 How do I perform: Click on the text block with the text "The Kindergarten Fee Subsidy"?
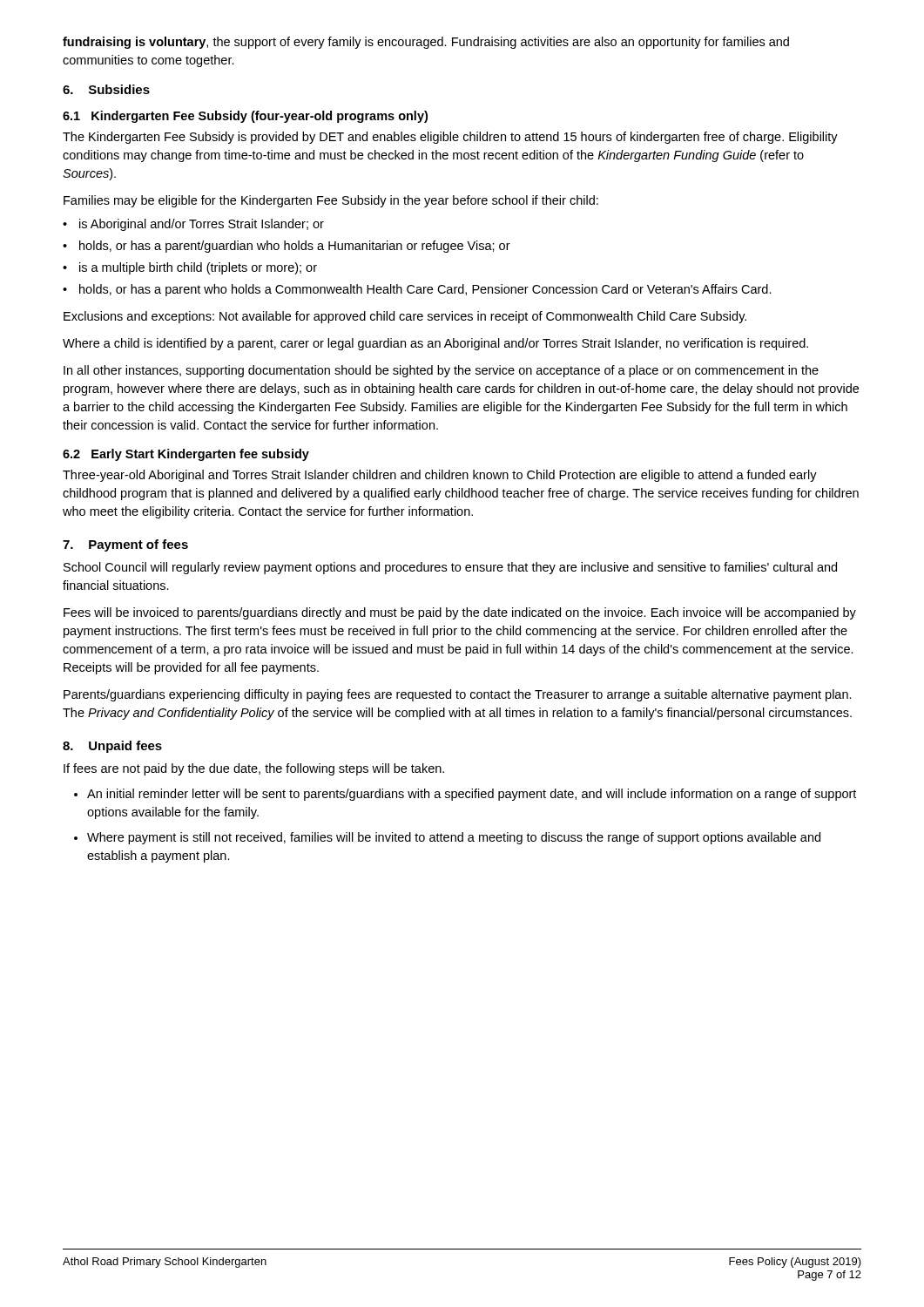(x=450, y=155)
